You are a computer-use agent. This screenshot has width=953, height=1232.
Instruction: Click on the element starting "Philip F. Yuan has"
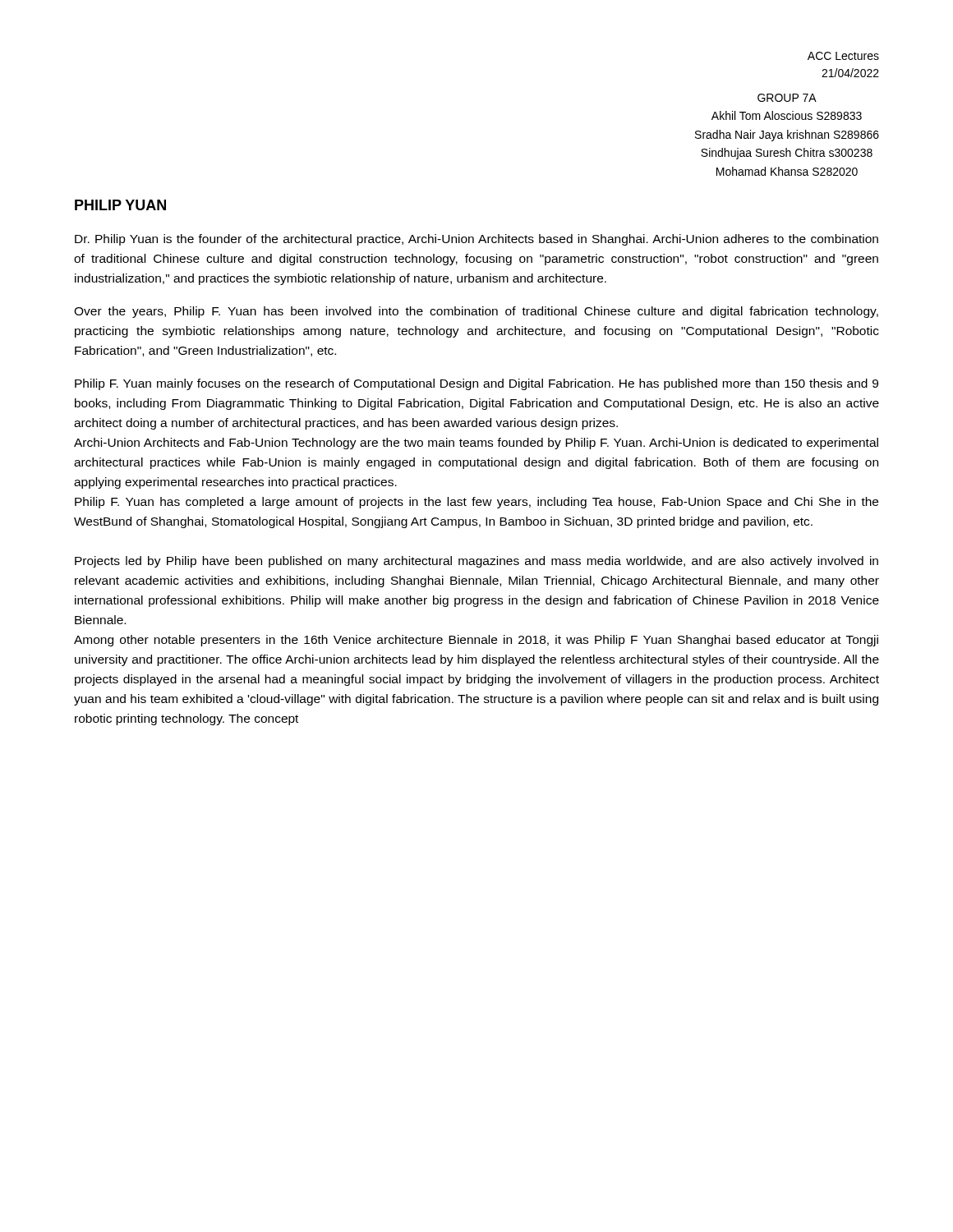(x=476, y=511)
